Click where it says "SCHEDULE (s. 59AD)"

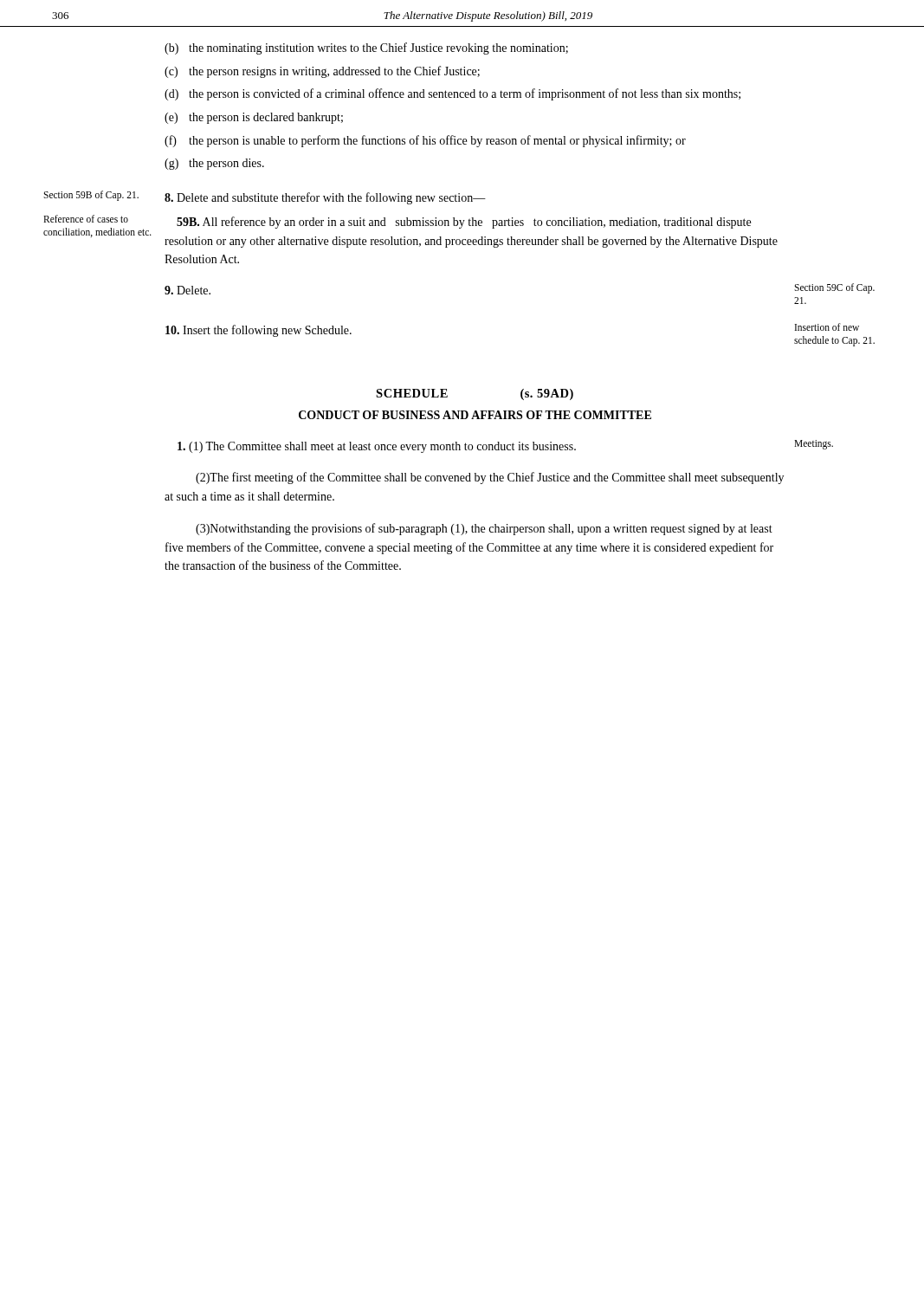[x=407, y=394]
